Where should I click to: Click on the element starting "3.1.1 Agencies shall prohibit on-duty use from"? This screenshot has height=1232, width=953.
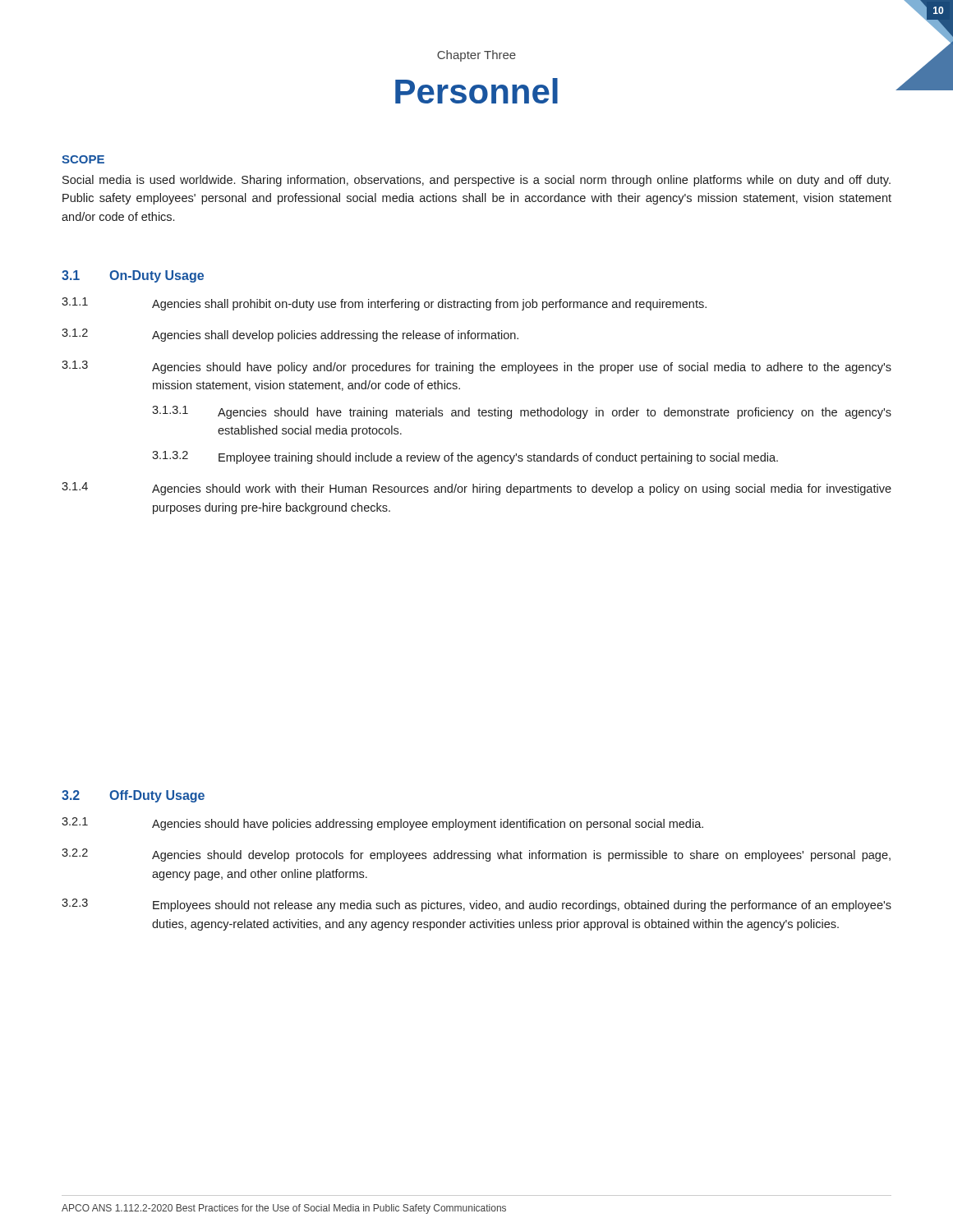point(476,304)
